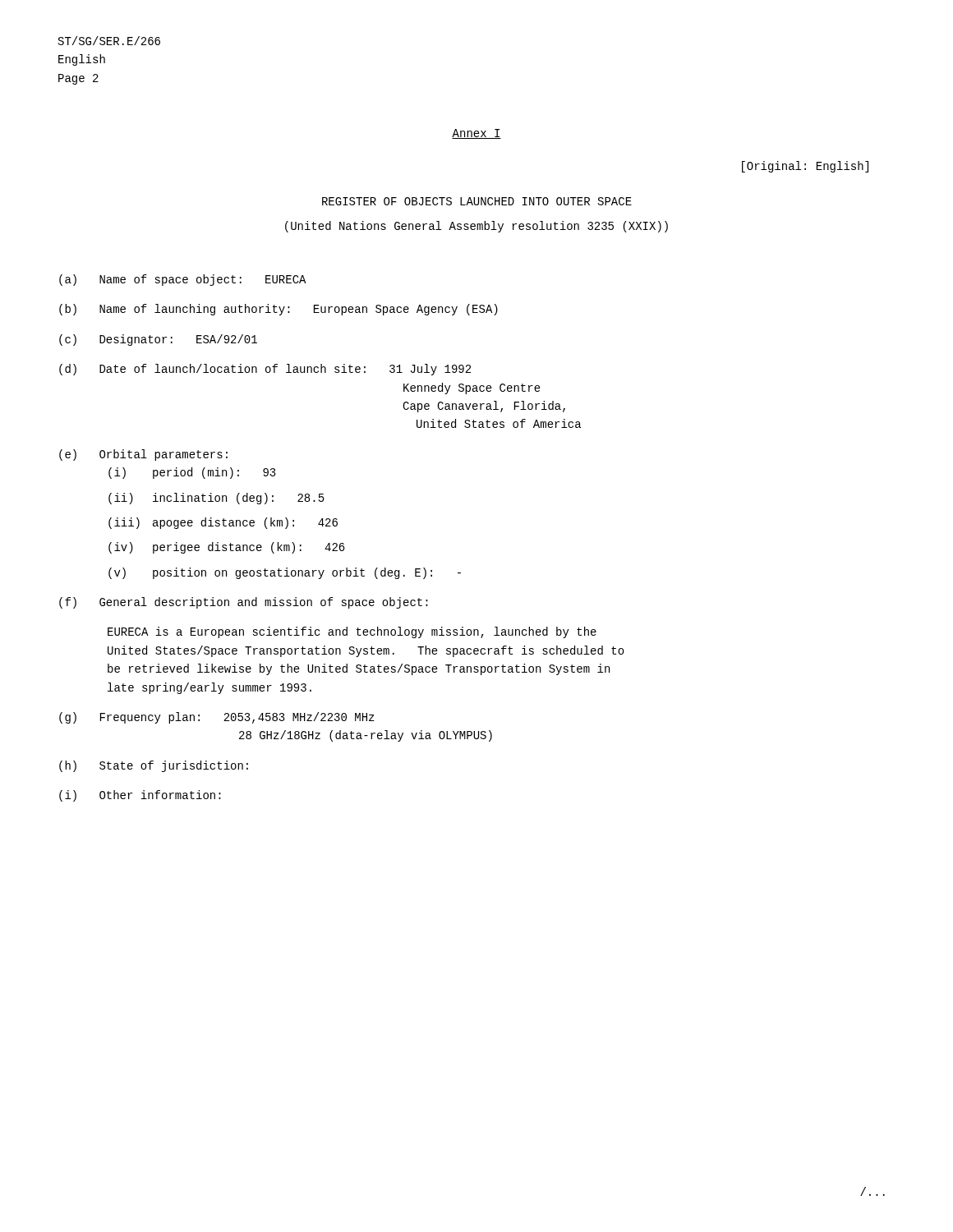Find the block on this page that starts "(g) Frequency plan: 2053,4583 MHz/2230 MHz"

click(276, 727)
